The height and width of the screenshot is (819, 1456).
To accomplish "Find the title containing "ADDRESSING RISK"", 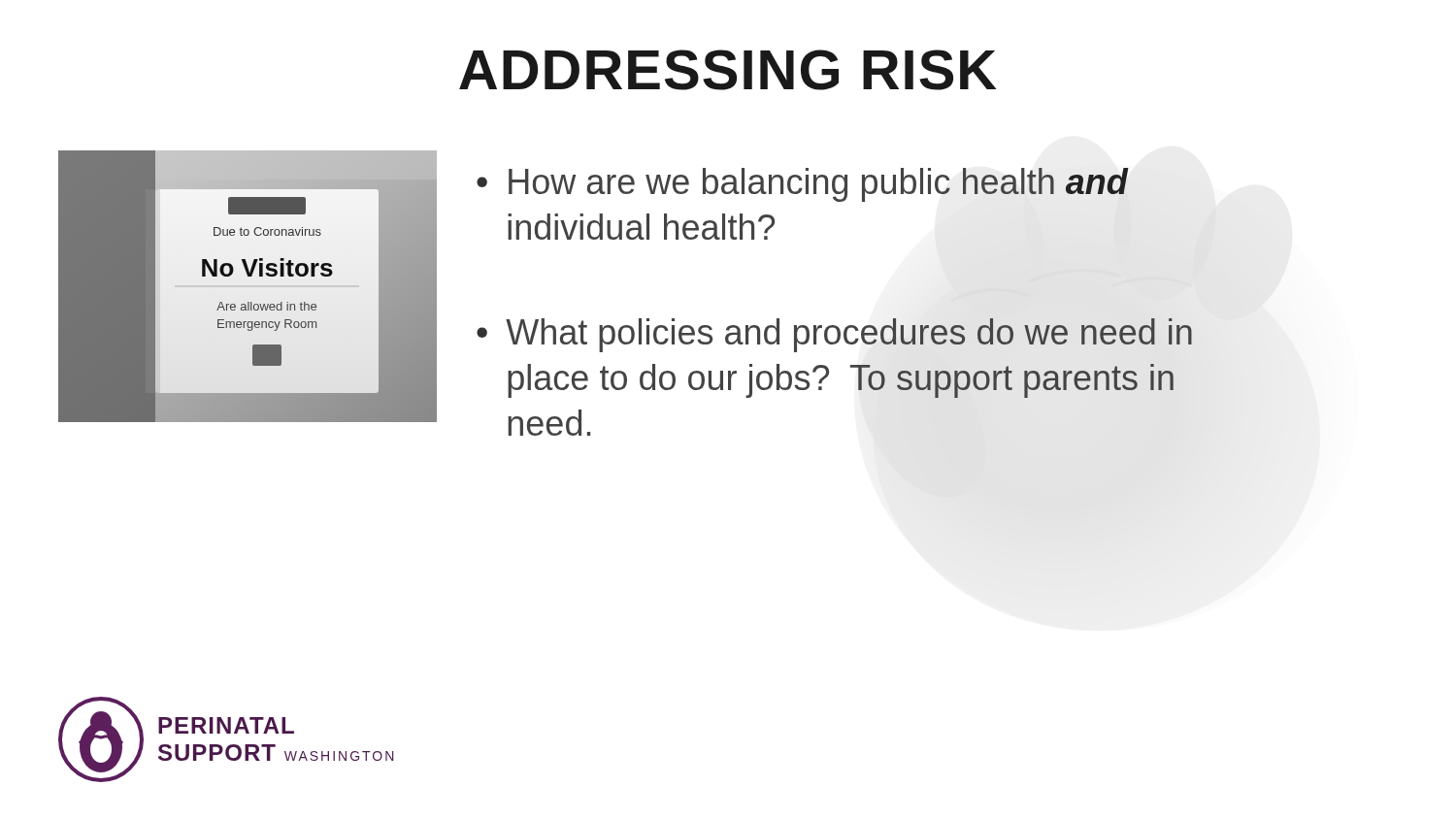I will (728, 69).
